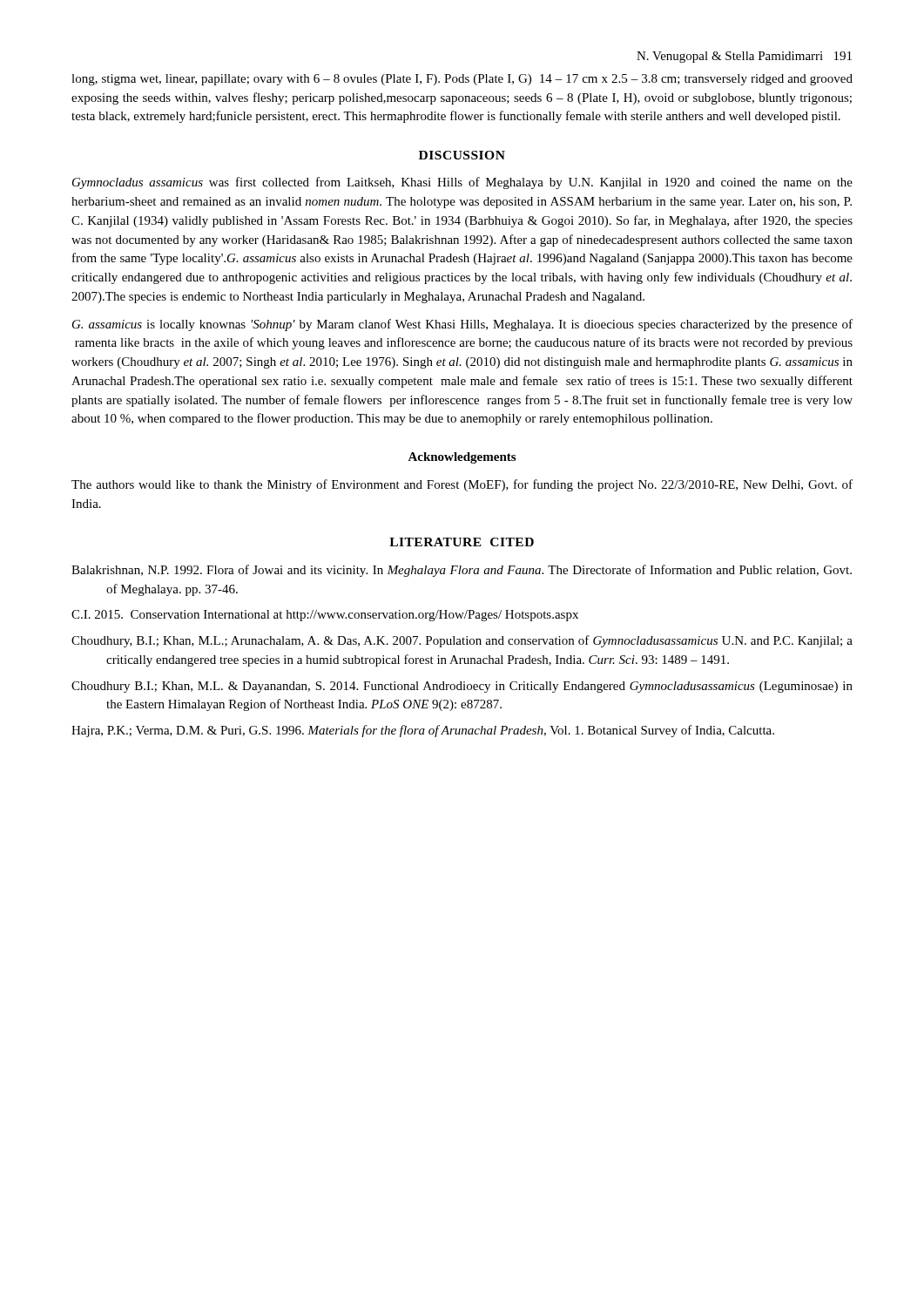
Task: Click on the text block starting "Choudhury, B.I.; Khan, M.L.; Arunachalam,"
Action: [x=462, y=650]
